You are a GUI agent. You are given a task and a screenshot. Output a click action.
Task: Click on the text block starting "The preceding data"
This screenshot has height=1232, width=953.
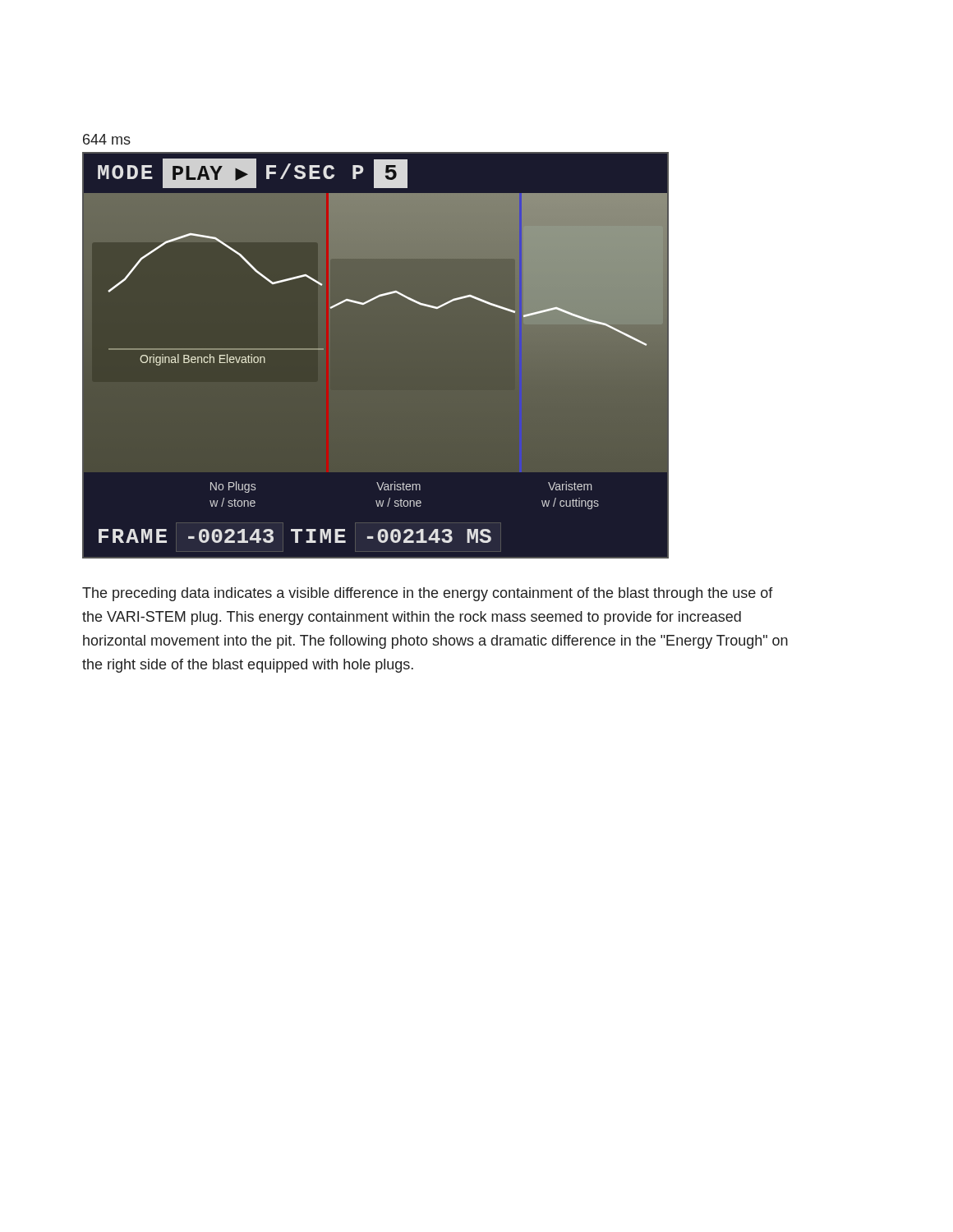tap(435, 629)
